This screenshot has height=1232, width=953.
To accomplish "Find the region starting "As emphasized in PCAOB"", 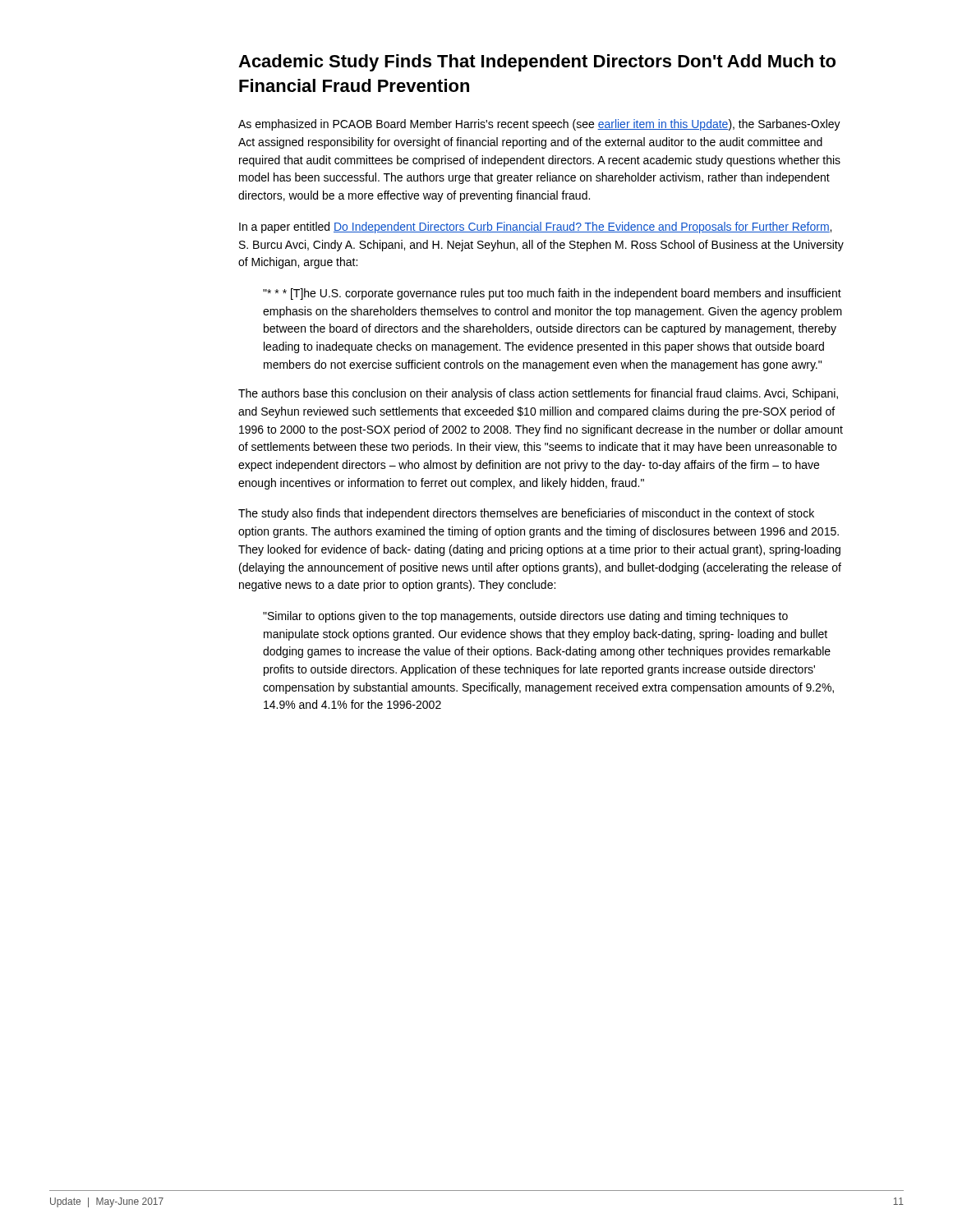I will click(x=539, y=160).
